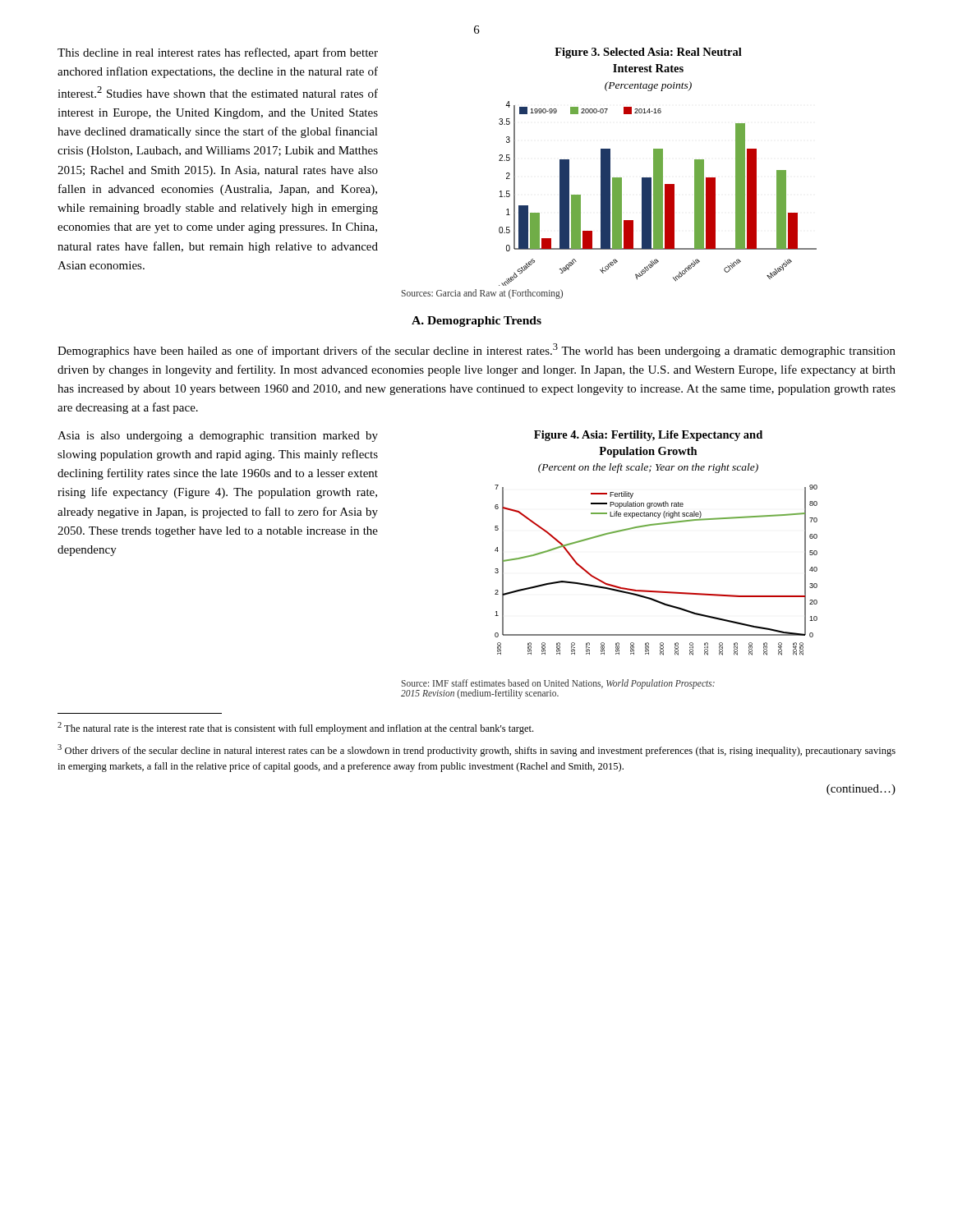Where is the passage that starts "This decline in real"?
Image resolution: width=953 pixels, height=1232 pixels.
pos(218,159)
